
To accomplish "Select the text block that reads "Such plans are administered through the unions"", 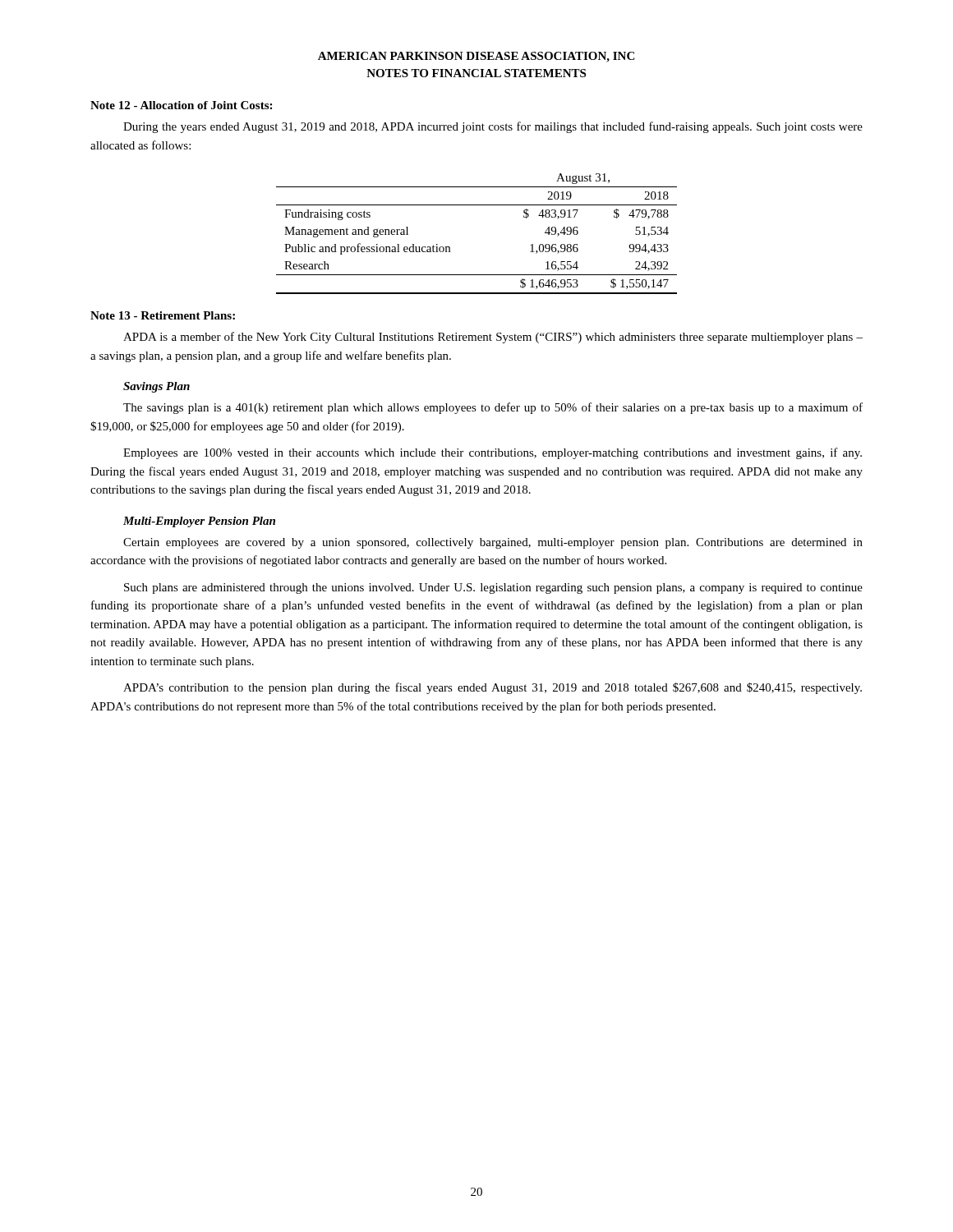I will pos(476,624).
